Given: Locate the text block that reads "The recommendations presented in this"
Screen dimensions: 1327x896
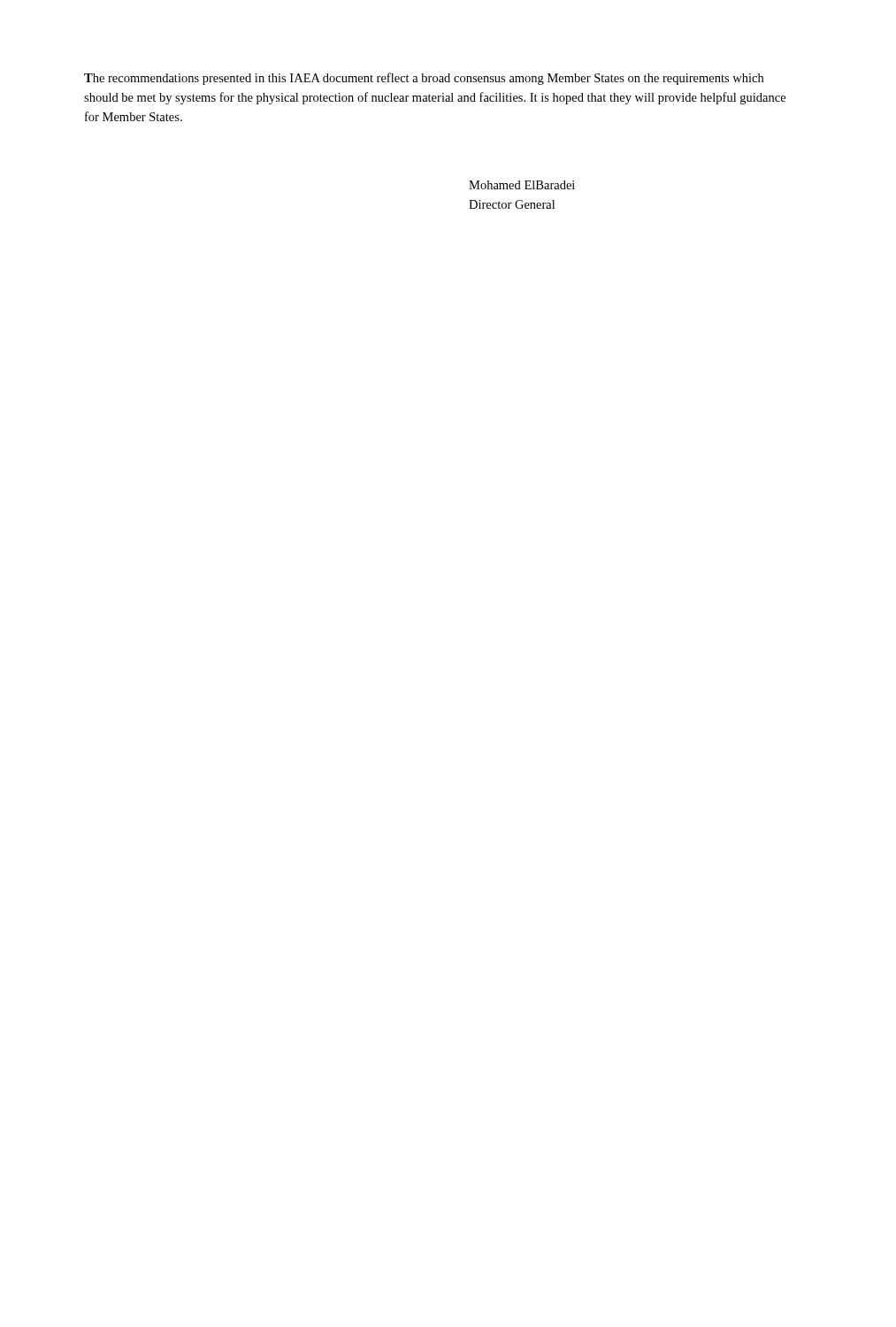Looking at the screenshot, I should [435, 97].
